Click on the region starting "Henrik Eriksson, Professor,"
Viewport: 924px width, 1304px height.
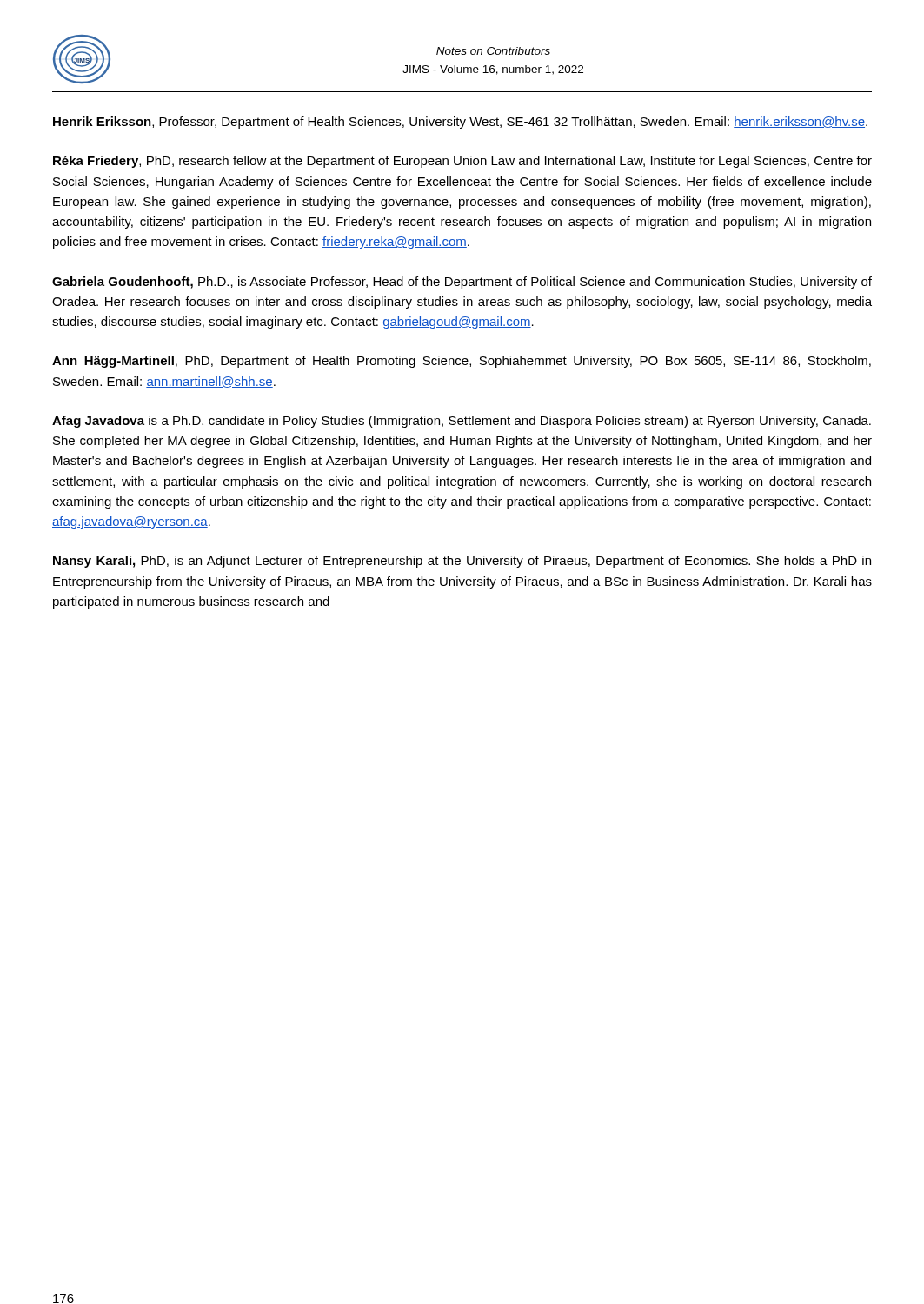(460, 121)
